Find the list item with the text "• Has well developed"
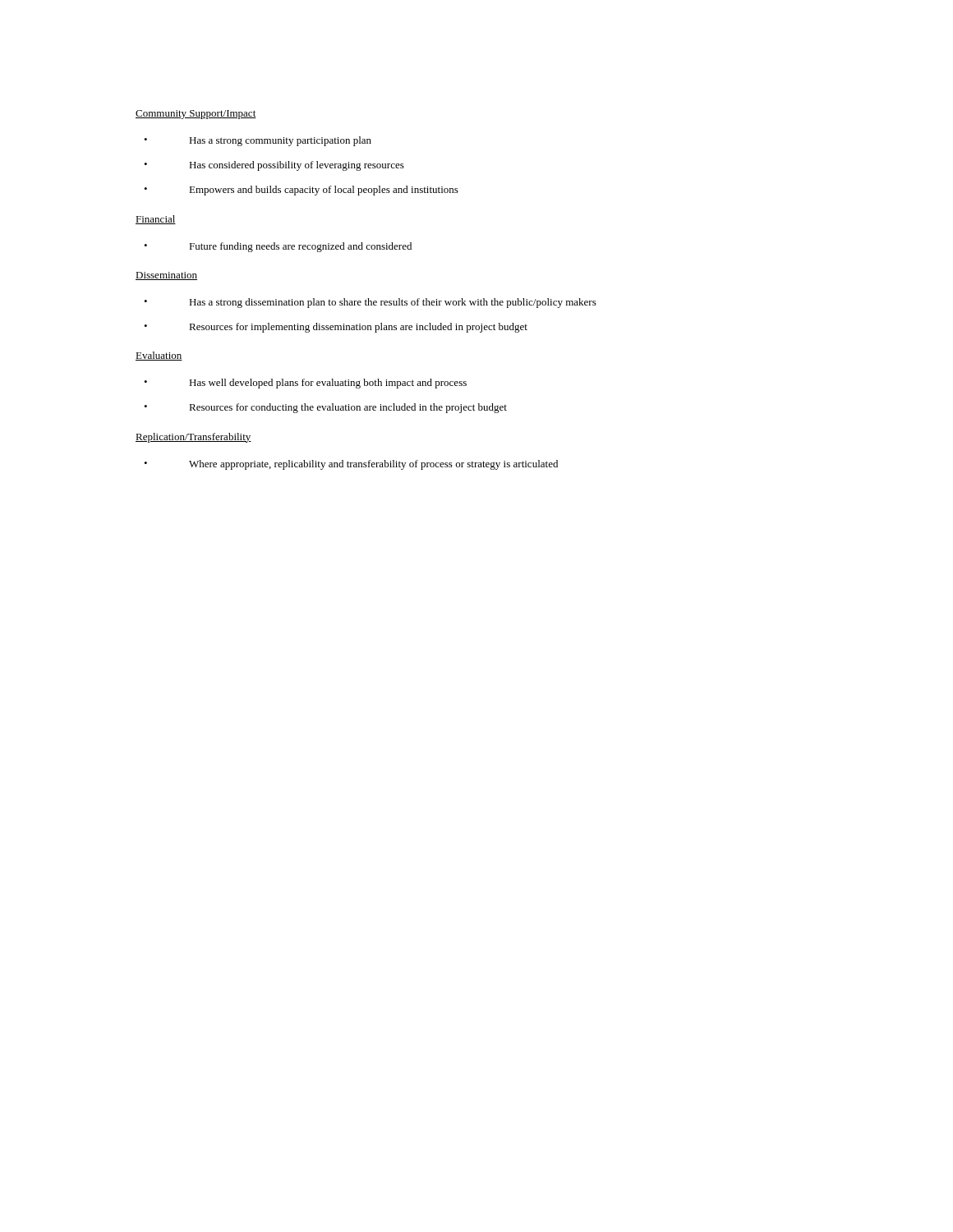 click(x=305, y=384)
